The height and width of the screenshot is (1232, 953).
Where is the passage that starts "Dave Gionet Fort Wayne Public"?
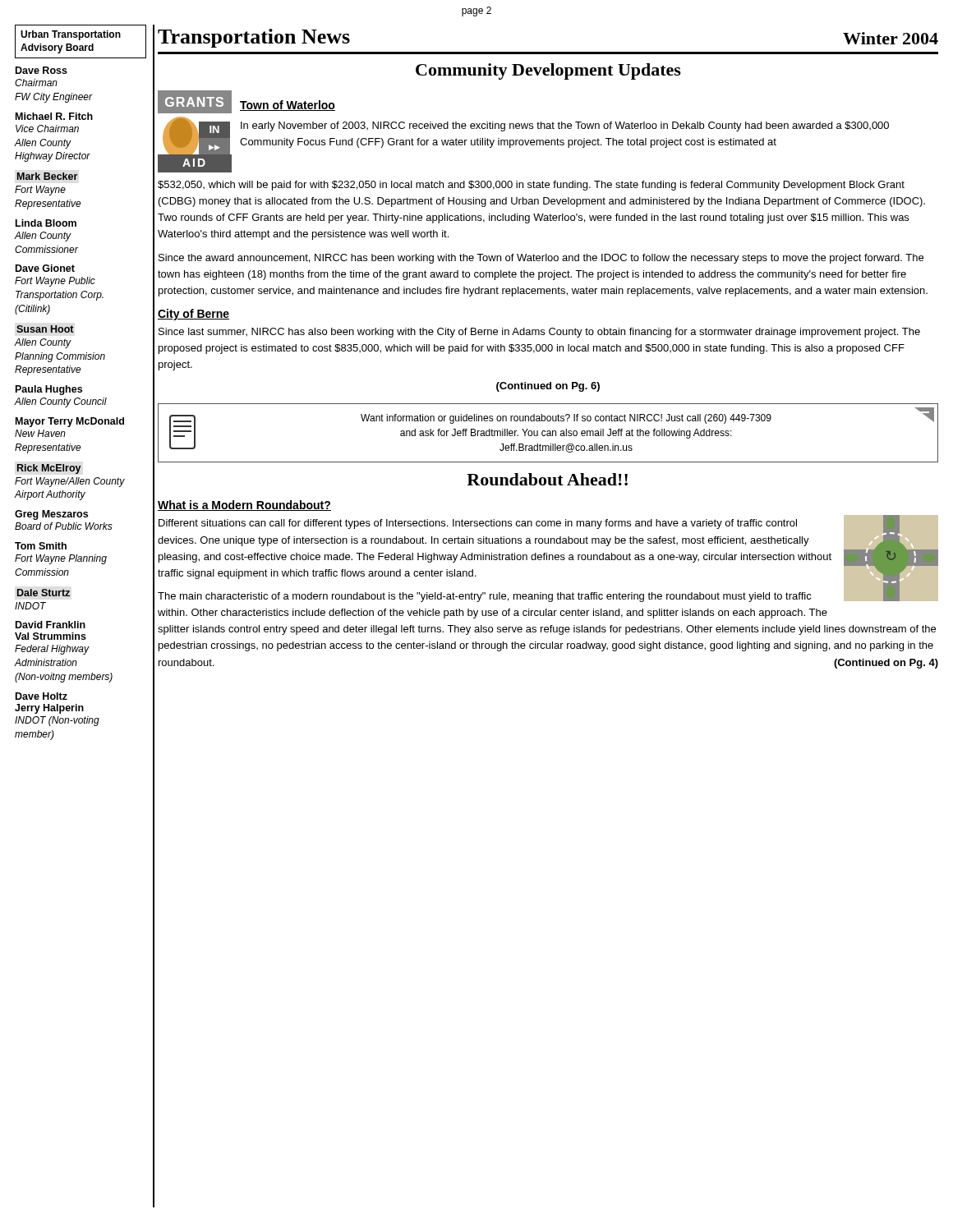(80, 290)
